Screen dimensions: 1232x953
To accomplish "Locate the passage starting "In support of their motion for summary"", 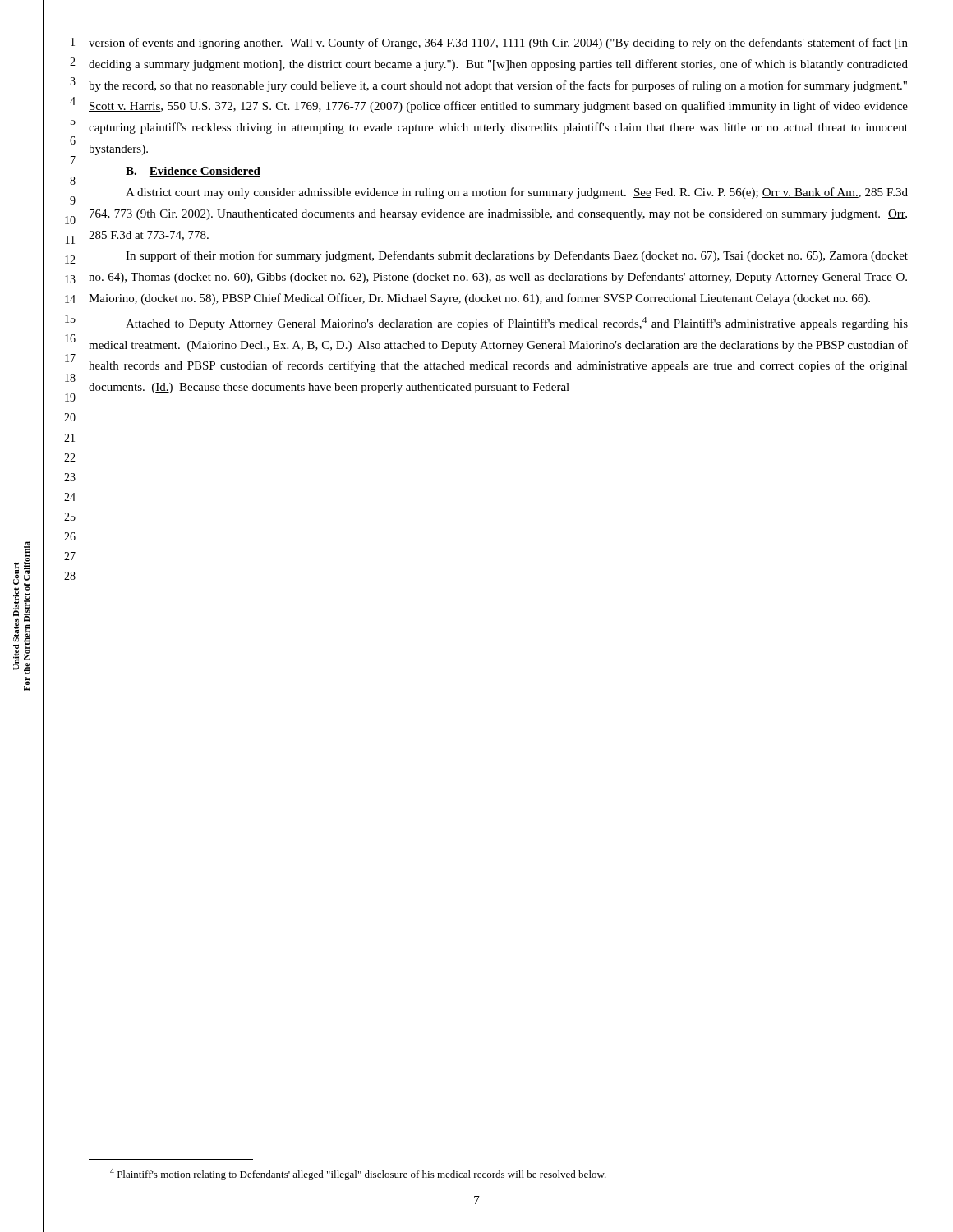I will coord(498,277).
